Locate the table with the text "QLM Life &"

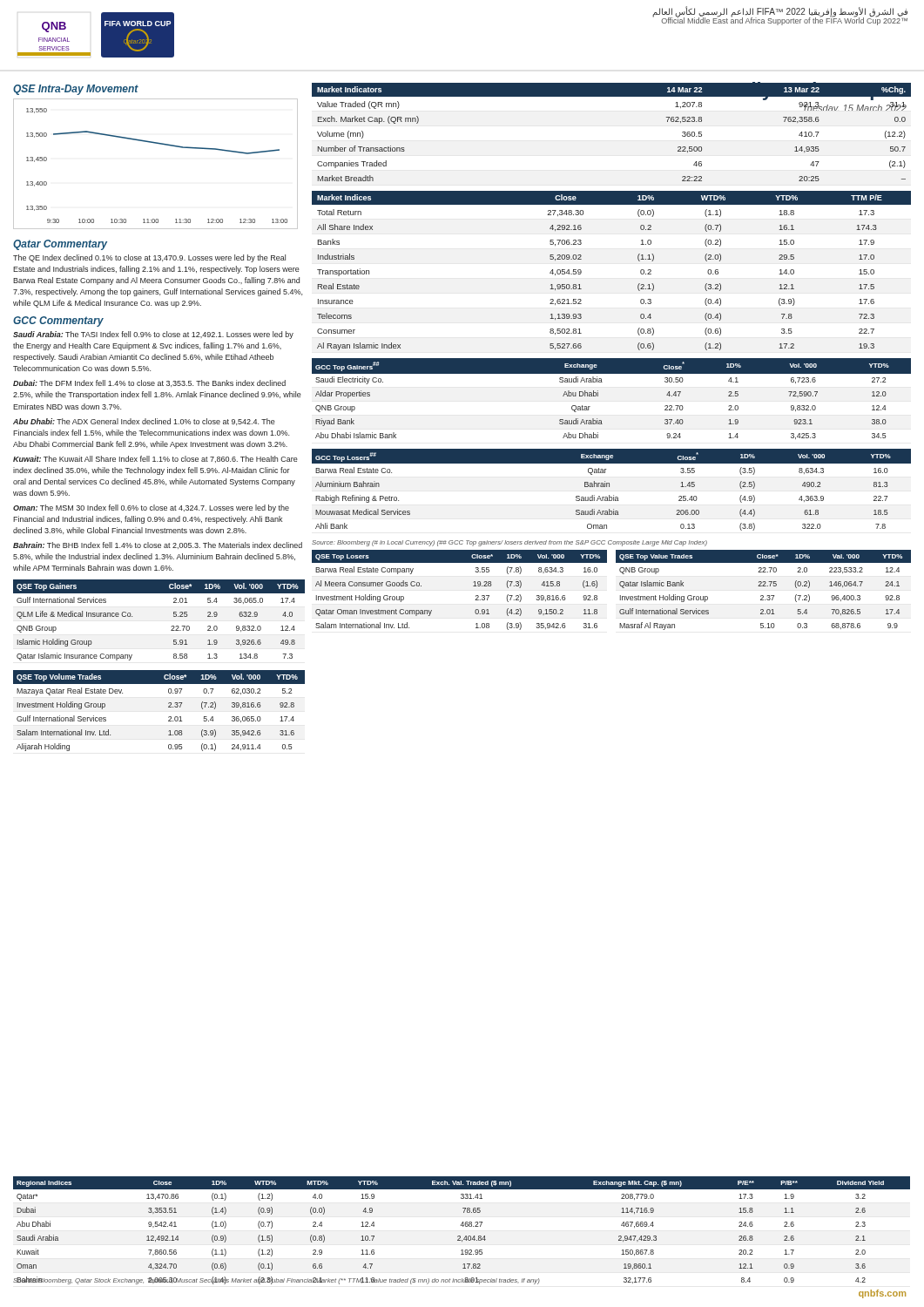[159, 621]
